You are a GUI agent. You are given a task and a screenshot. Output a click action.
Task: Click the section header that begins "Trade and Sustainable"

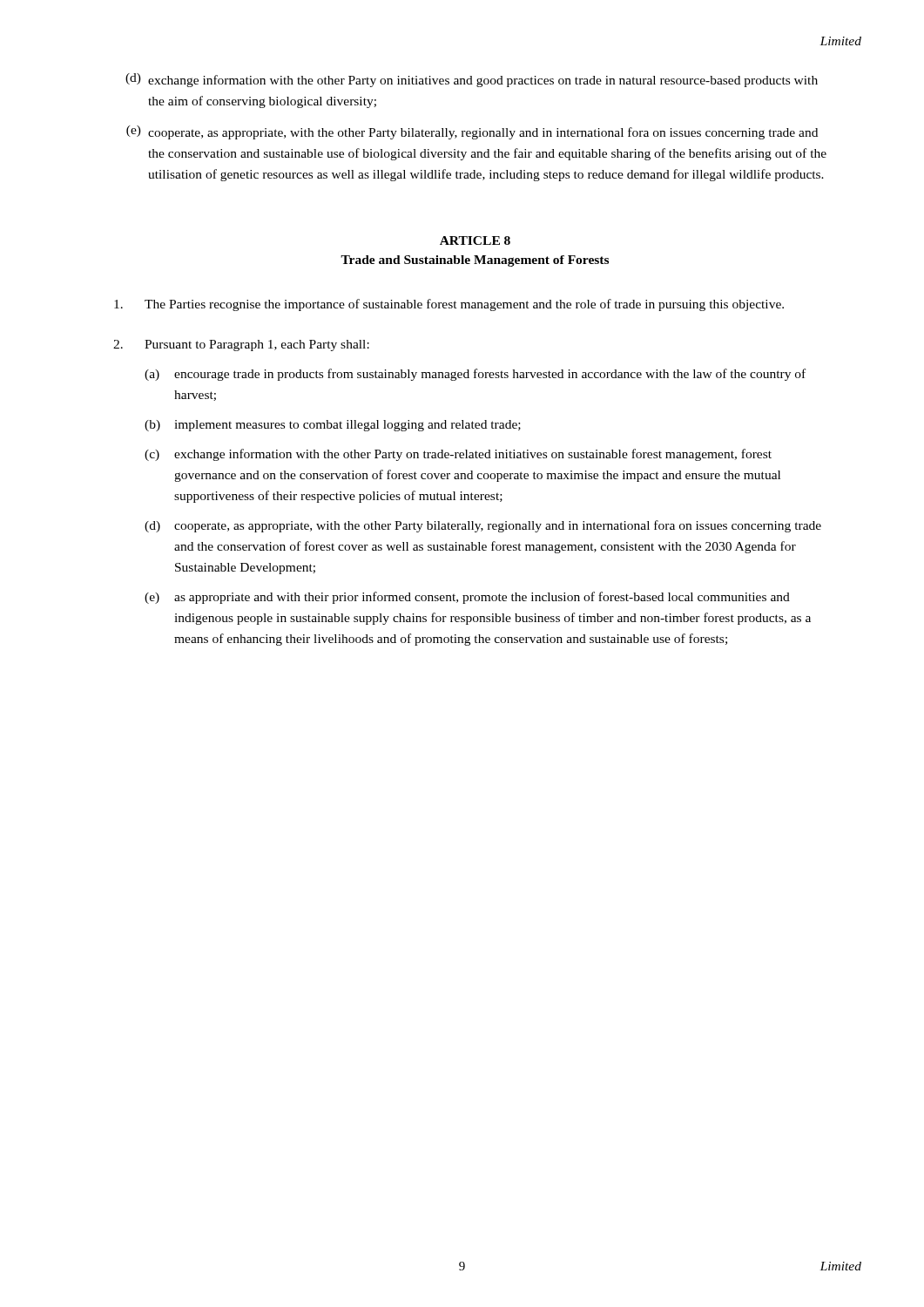[475, 259]
